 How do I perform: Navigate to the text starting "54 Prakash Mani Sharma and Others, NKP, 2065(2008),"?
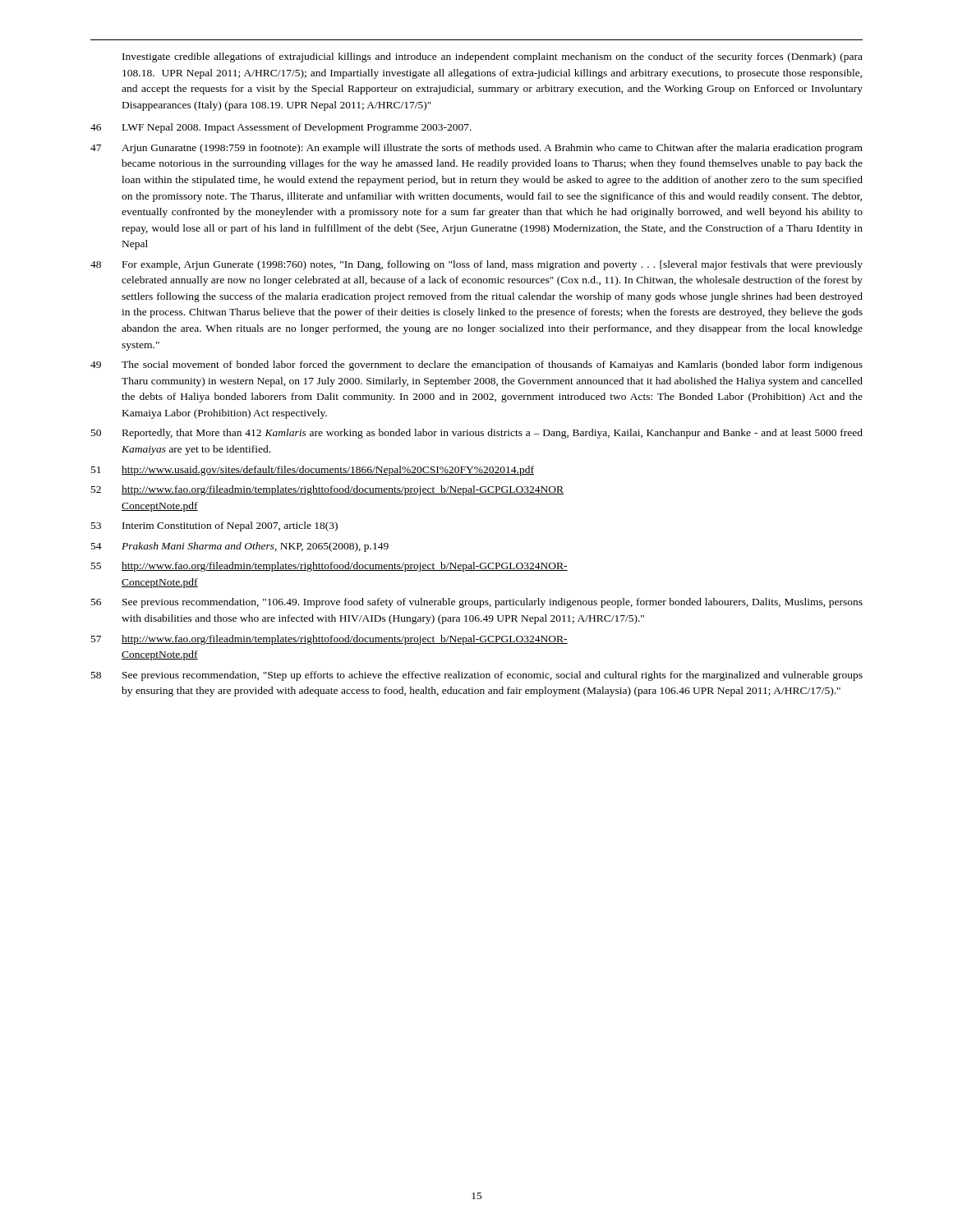click(240, 547)
